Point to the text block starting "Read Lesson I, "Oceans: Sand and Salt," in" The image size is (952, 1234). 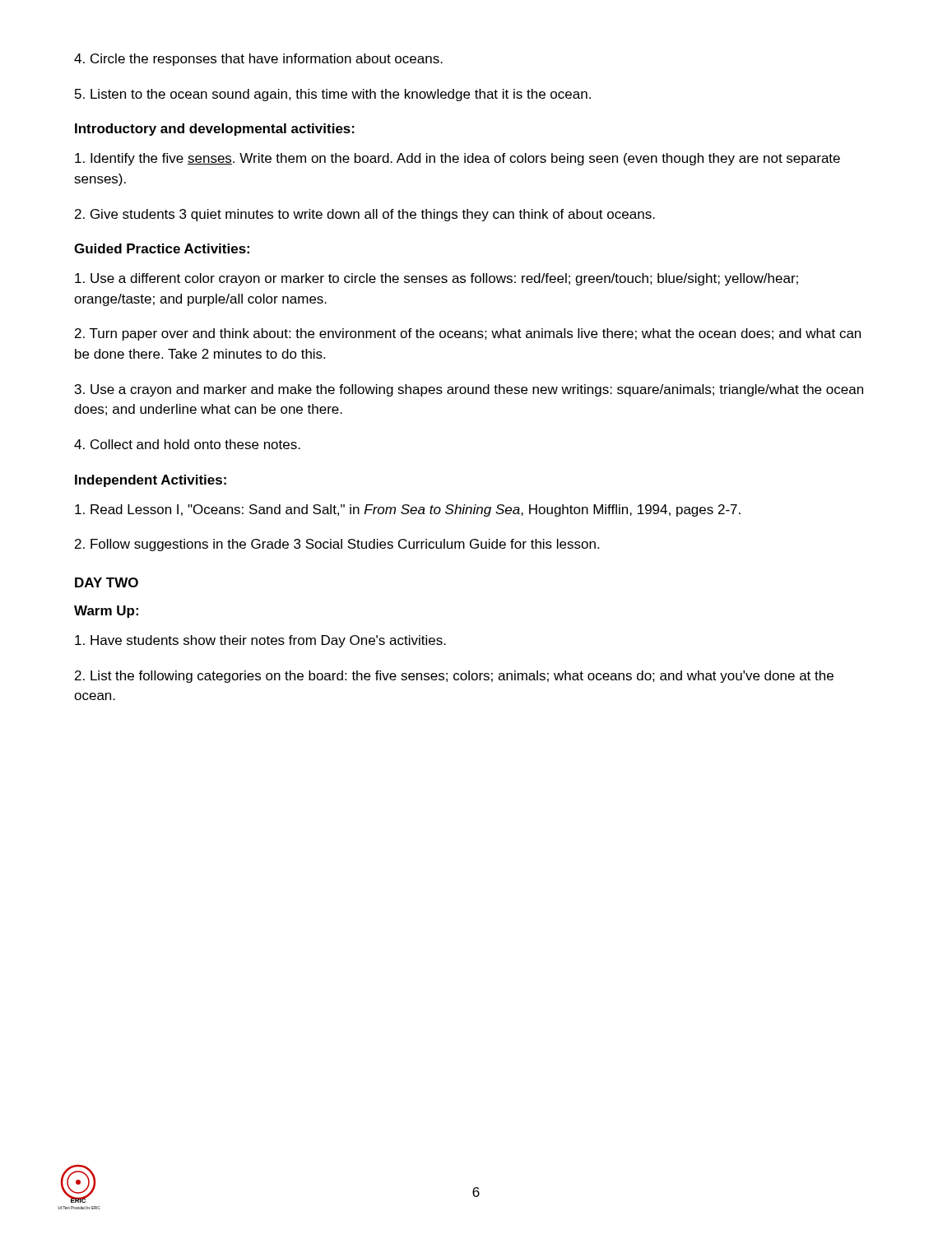(x=414, y=509)
